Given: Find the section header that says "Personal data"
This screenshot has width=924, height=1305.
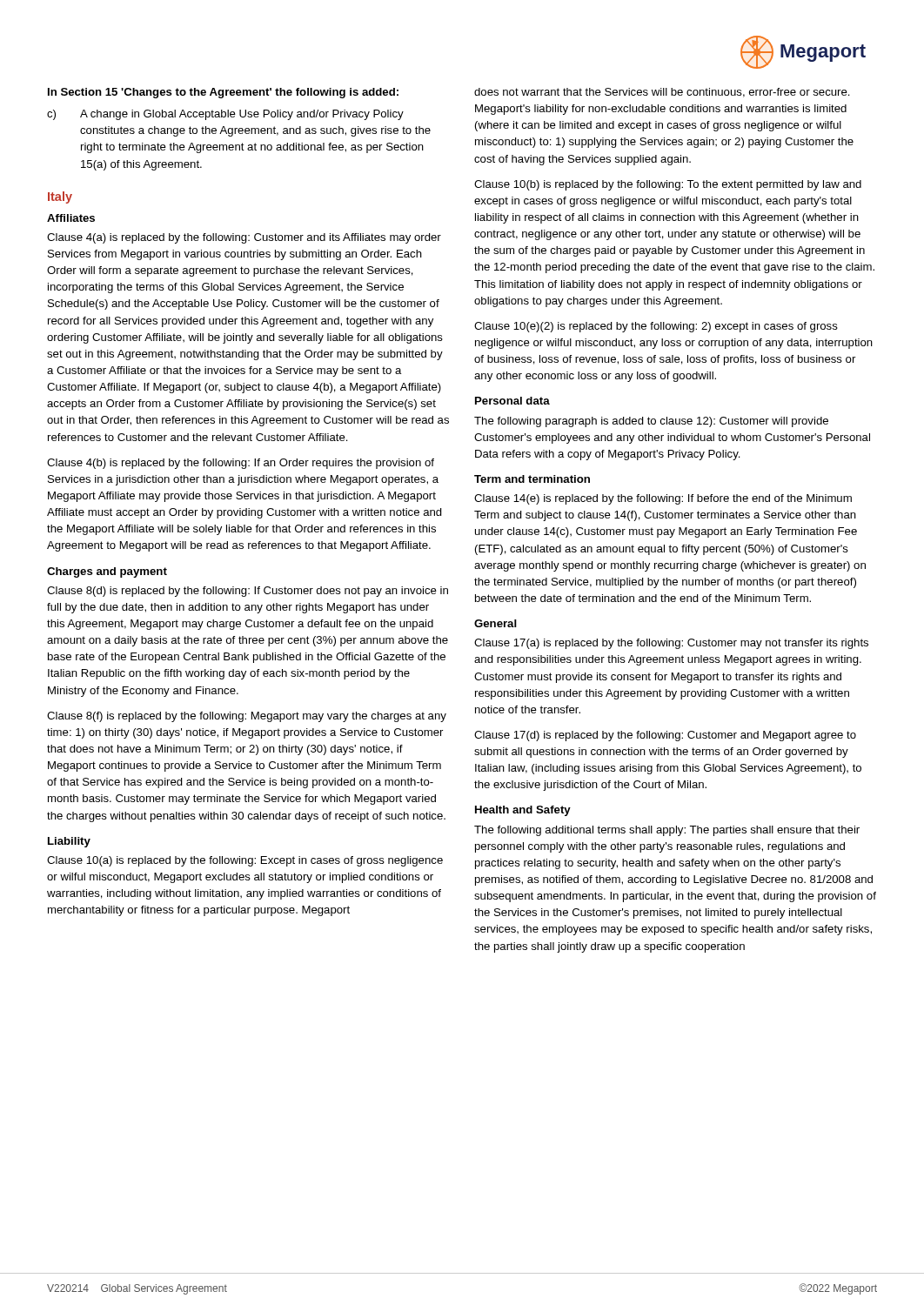Looking at the screenshot, I should [512, 401].
